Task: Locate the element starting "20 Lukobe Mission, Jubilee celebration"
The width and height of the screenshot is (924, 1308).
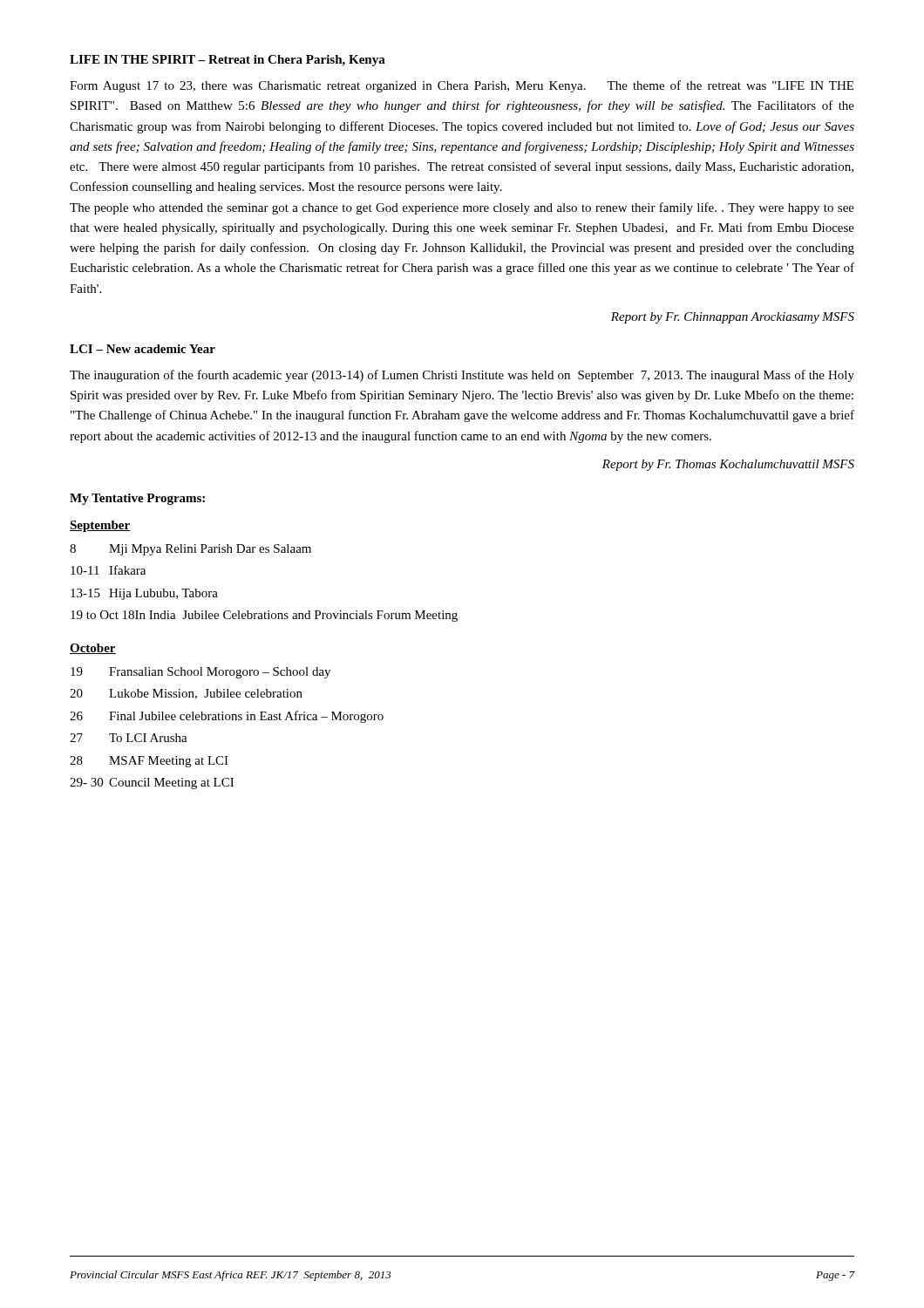Action: (x=186, y=694)
